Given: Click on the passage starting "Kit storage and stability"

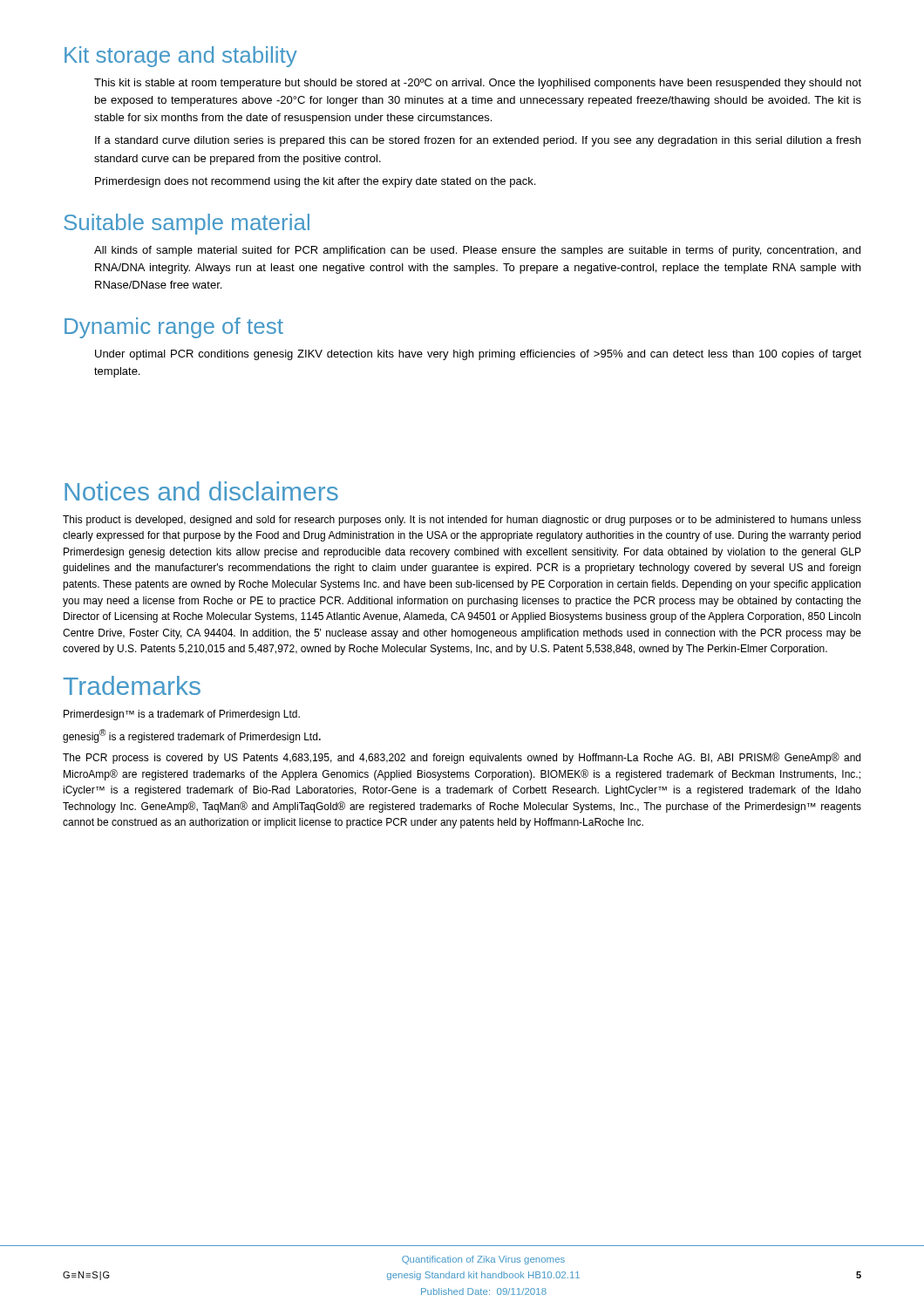Looking at the screenshot, I should point(181,57).
